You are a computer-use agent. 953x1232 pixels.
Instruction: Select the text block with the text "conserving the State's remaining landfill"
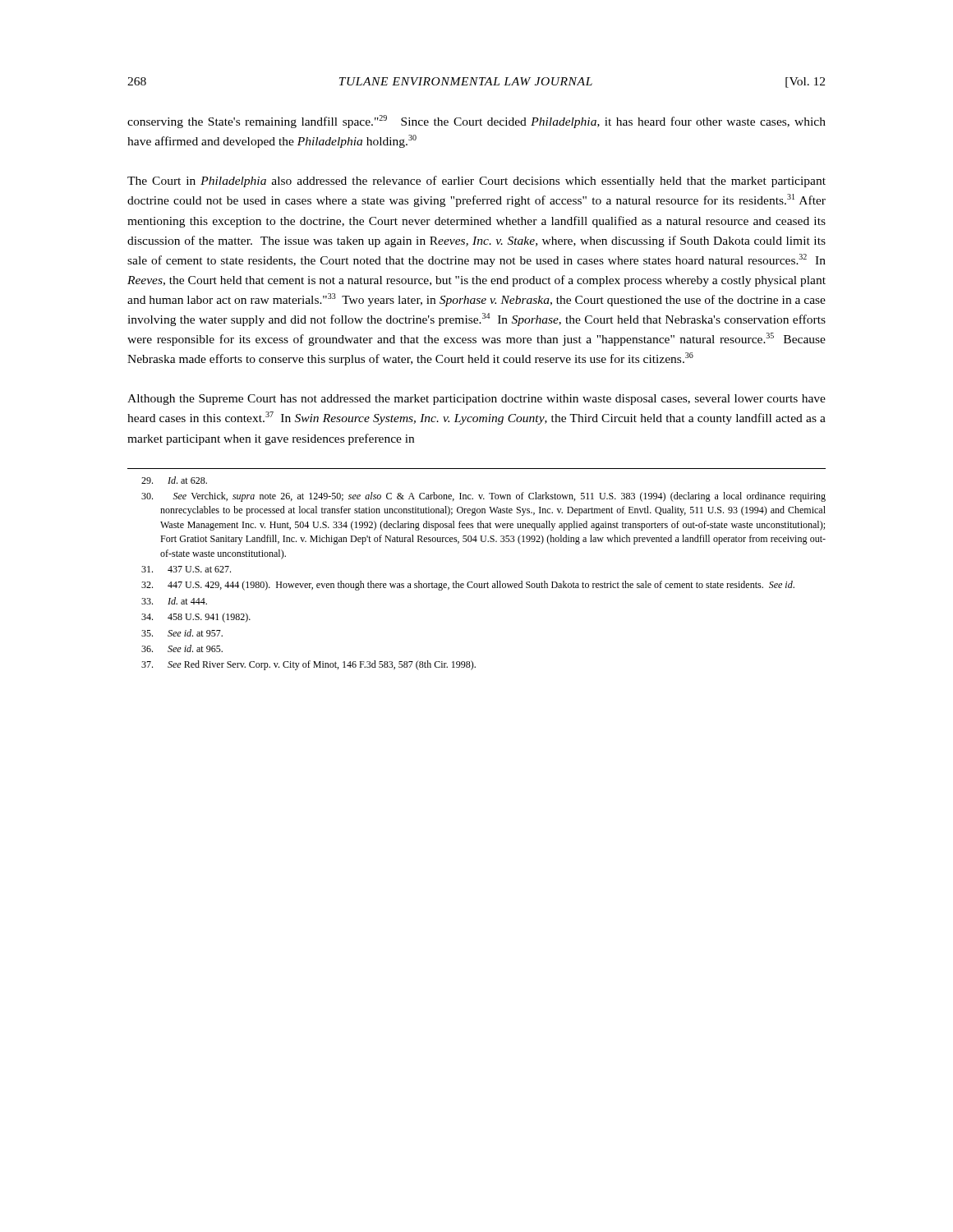tap(476, 280)
